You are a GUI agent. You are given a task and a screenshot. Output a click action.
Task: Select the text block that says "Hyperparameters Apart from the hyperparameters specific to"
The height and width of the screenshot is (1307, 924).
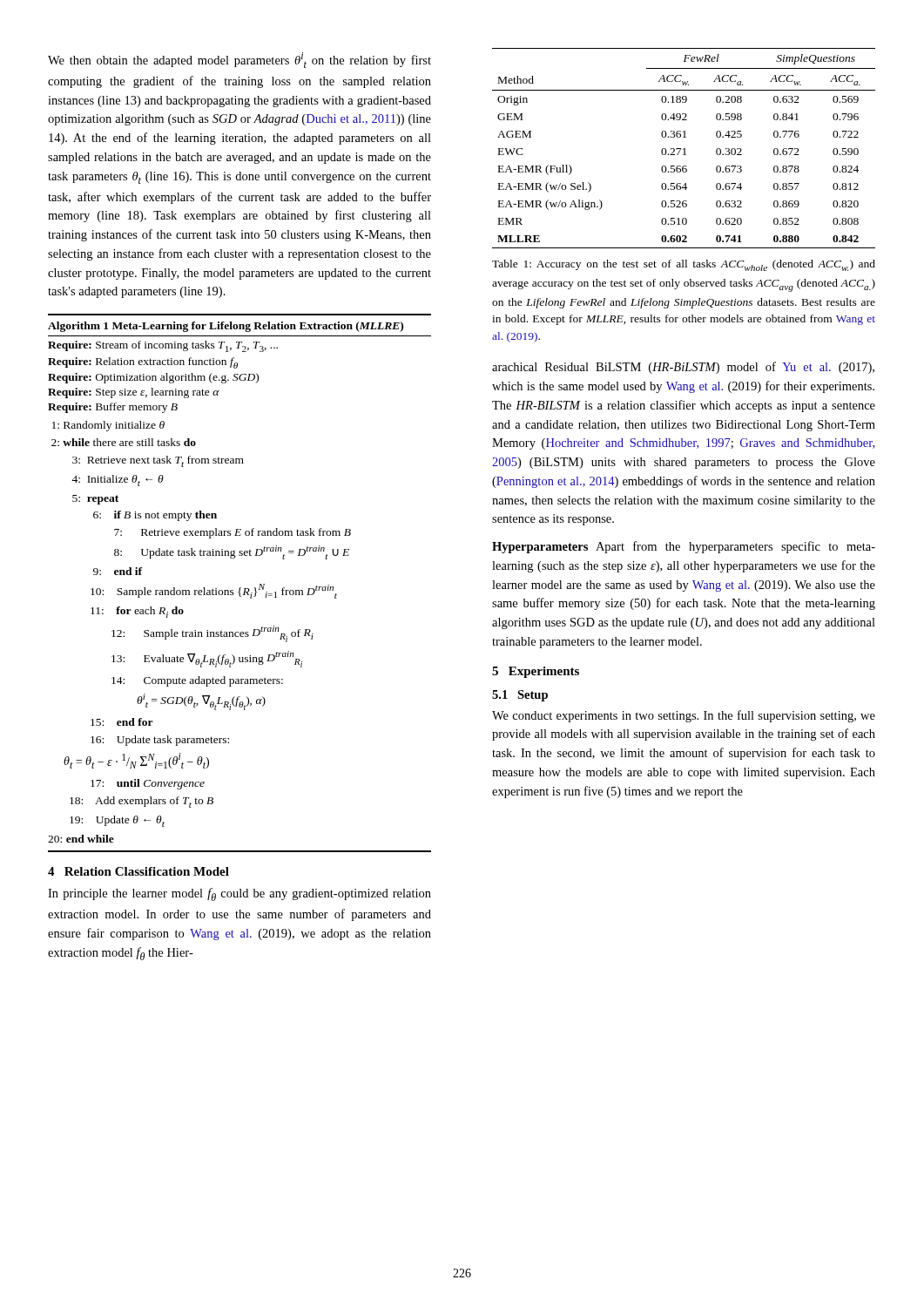tap(684, 594)
